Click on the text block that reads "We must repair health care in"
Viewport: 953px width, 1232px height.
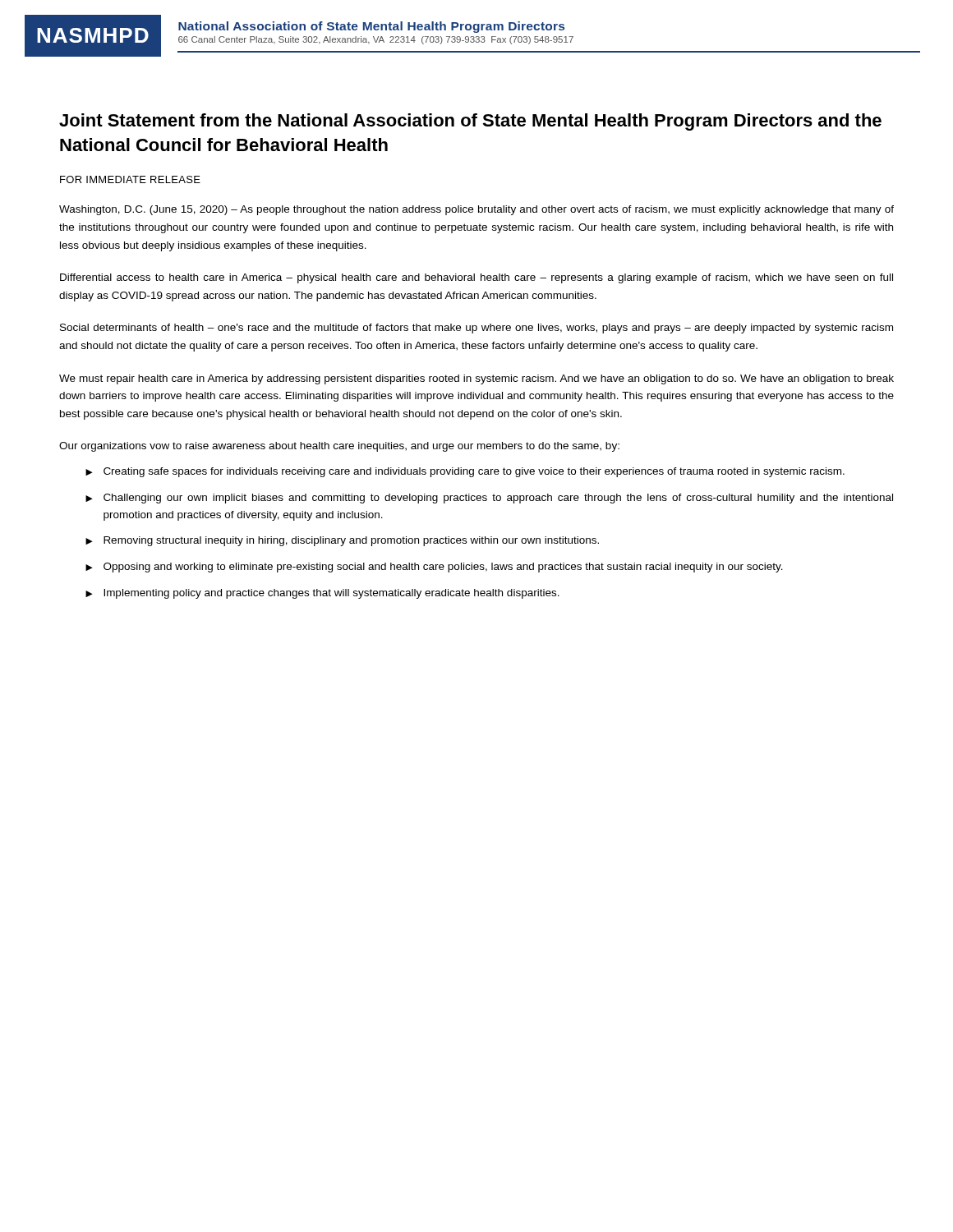[476, 396]
